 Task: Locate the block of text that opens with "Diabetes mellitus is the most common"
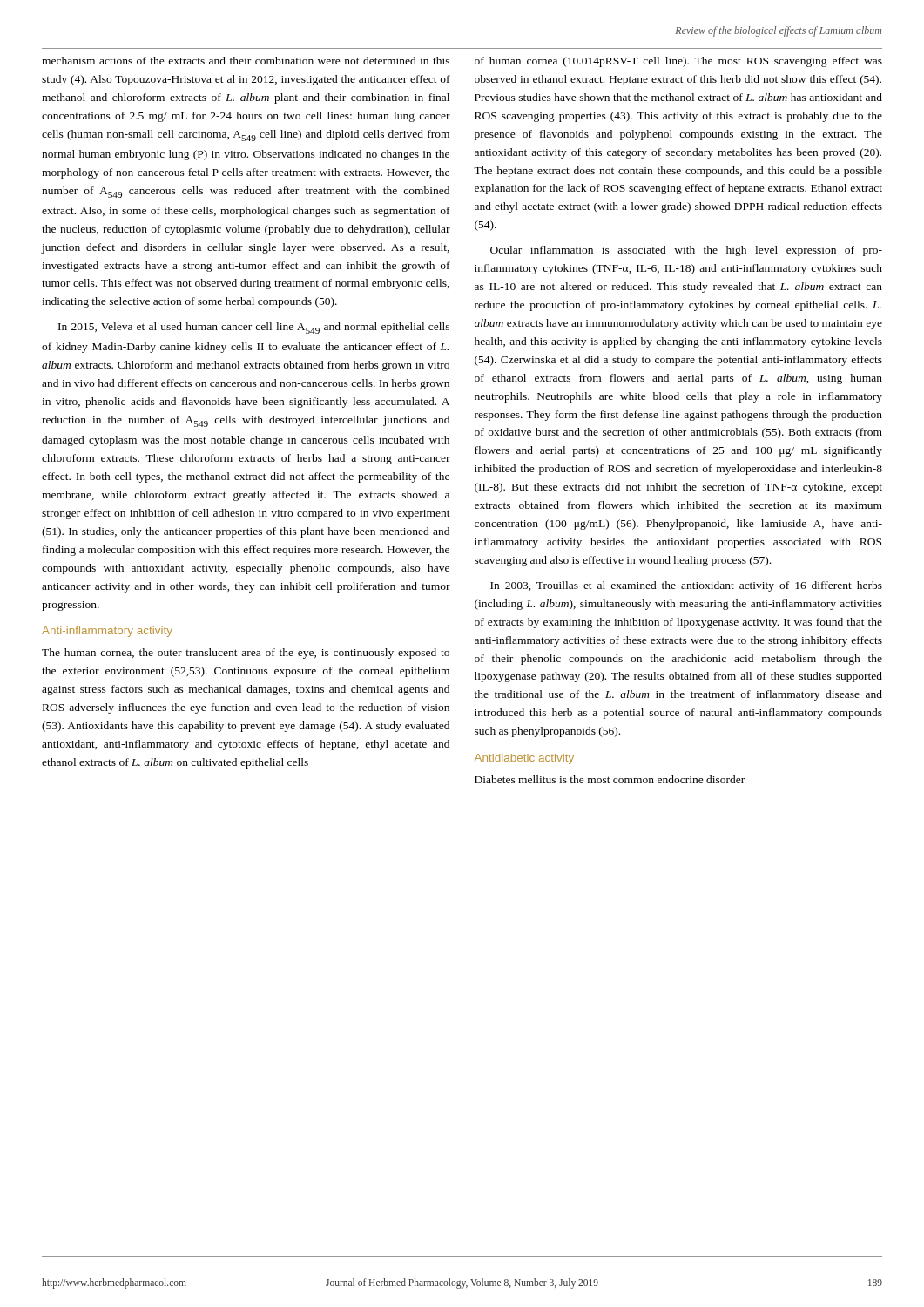click(610, 779)
